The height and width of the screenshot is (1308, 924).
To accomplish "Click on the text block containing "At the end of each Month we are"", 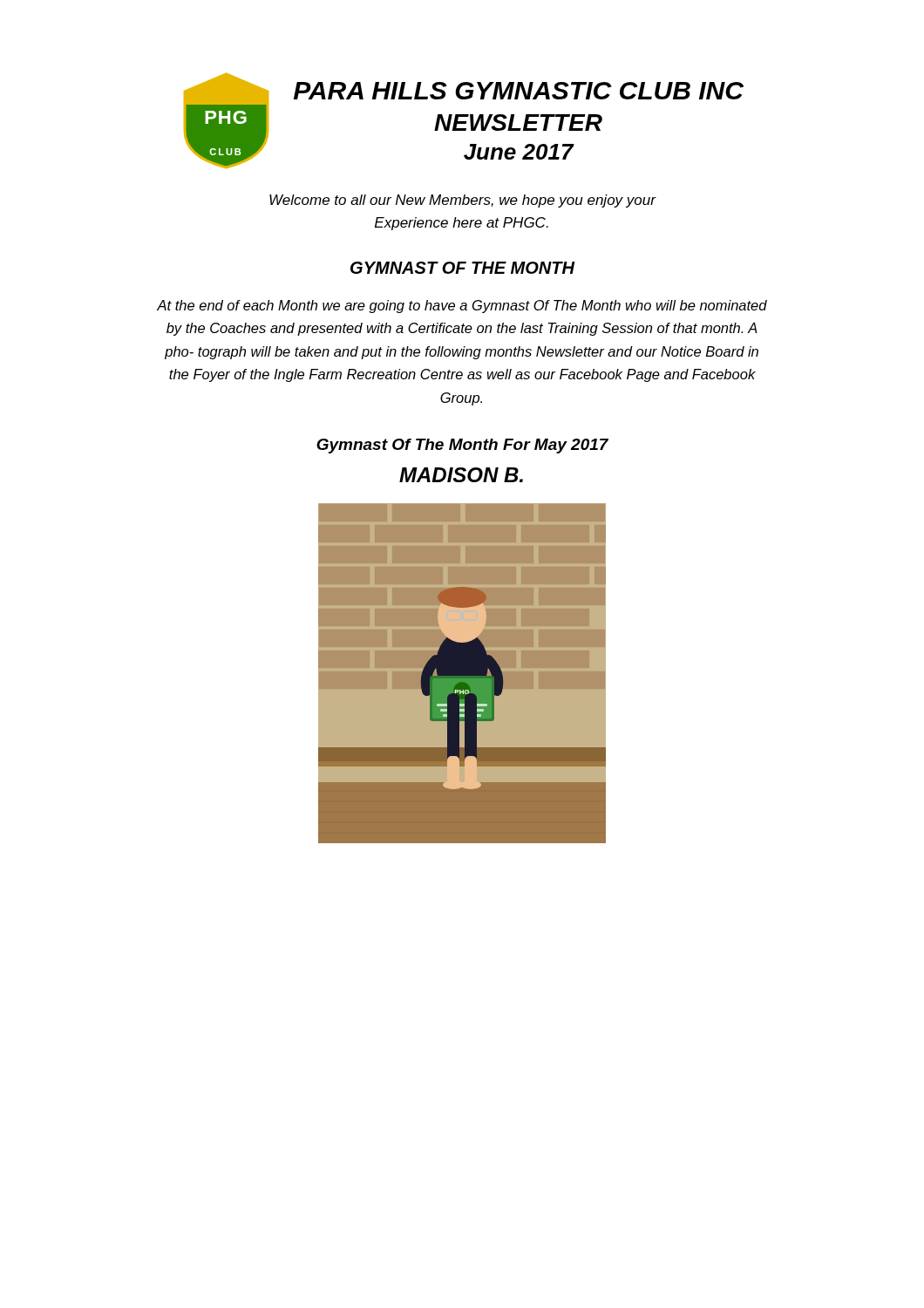I will click(x=462, y=351).
